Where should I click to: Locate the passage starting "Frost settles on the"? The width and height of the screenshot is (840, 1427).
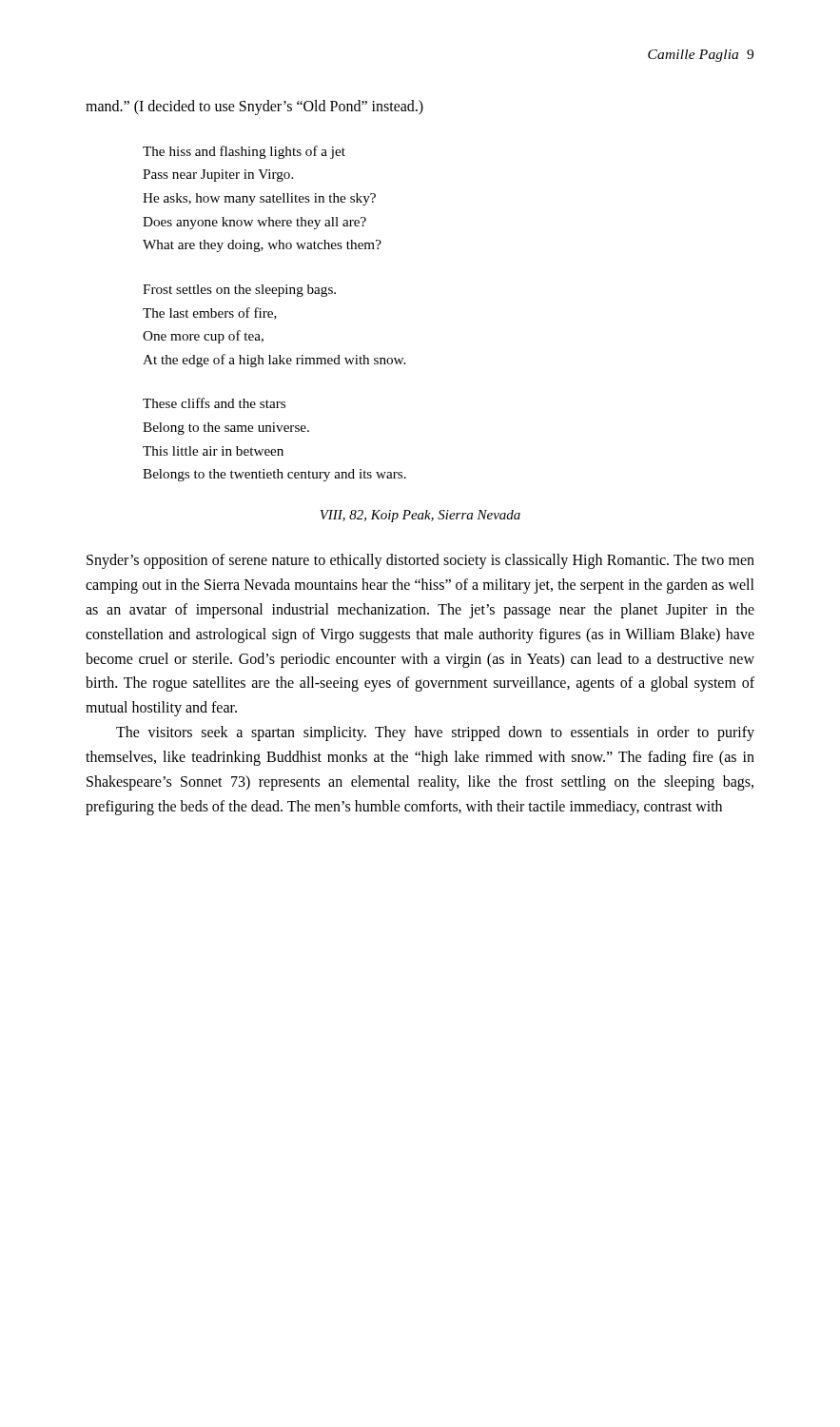click(239, 291)
